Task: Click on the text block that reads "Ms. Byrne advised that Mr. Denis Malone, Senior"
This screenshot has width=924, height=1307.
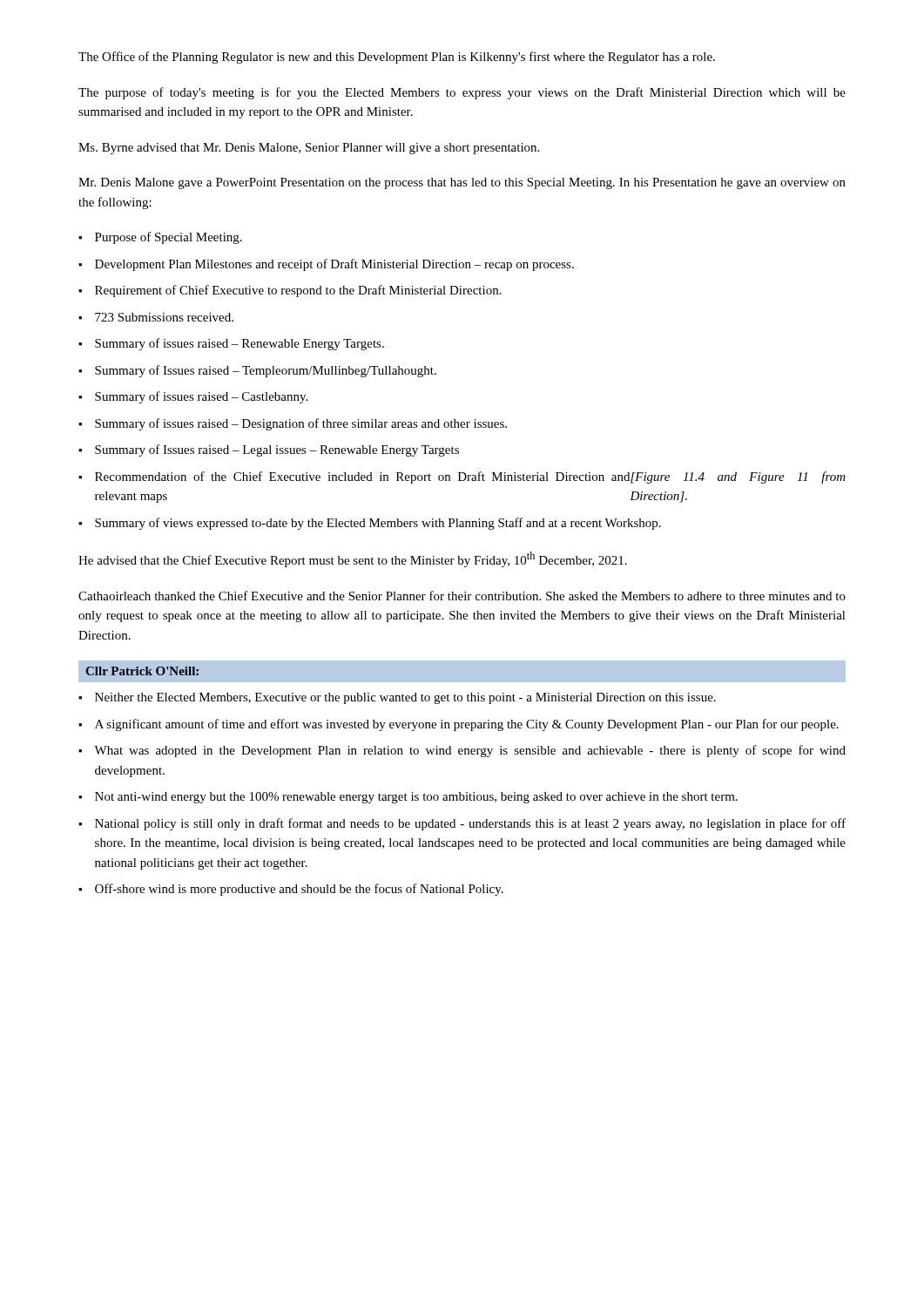Action: [x=309, y=147]
